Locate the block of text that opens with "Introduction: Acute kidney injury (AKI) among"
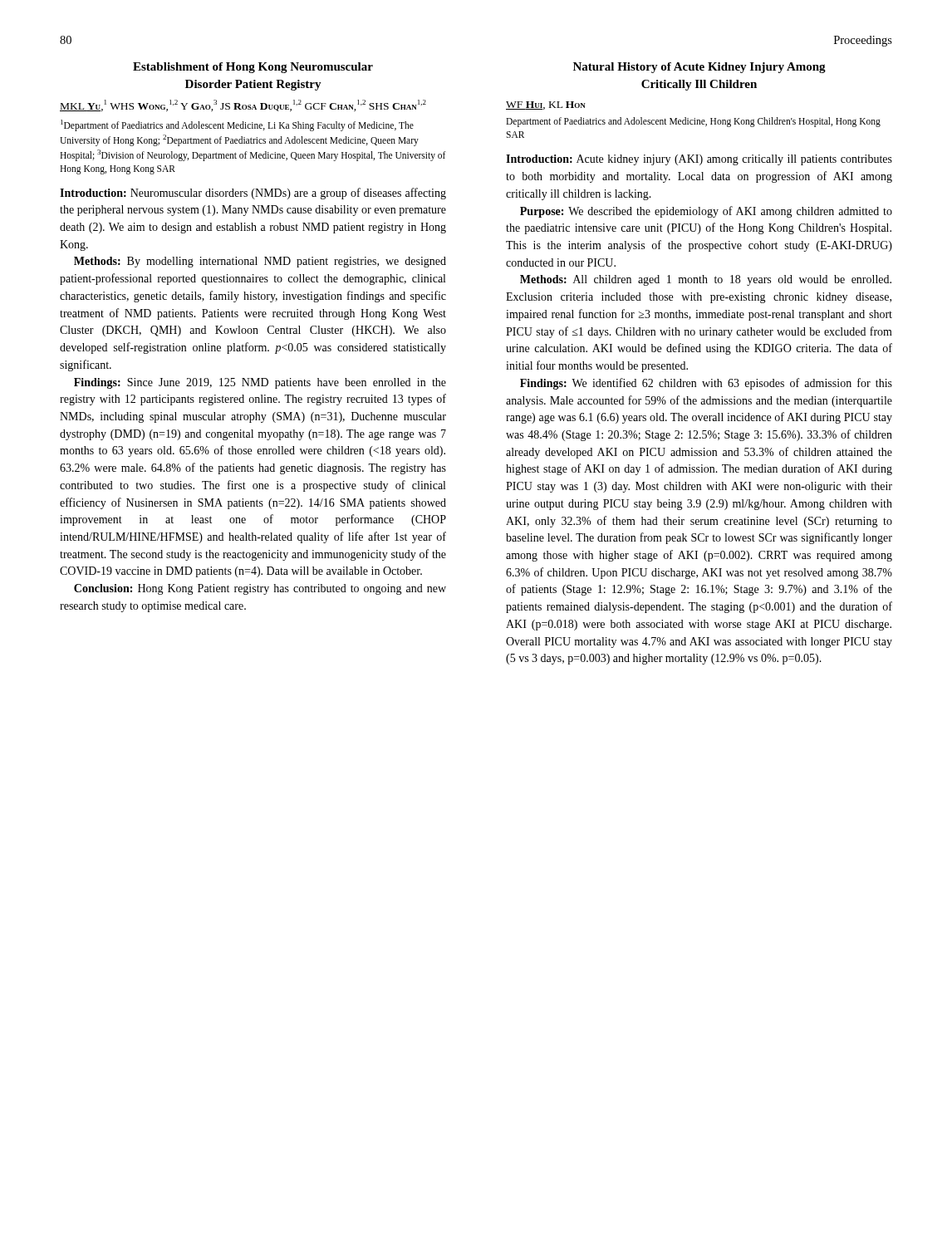This screenshot has height=1246, width=952. 699,410
